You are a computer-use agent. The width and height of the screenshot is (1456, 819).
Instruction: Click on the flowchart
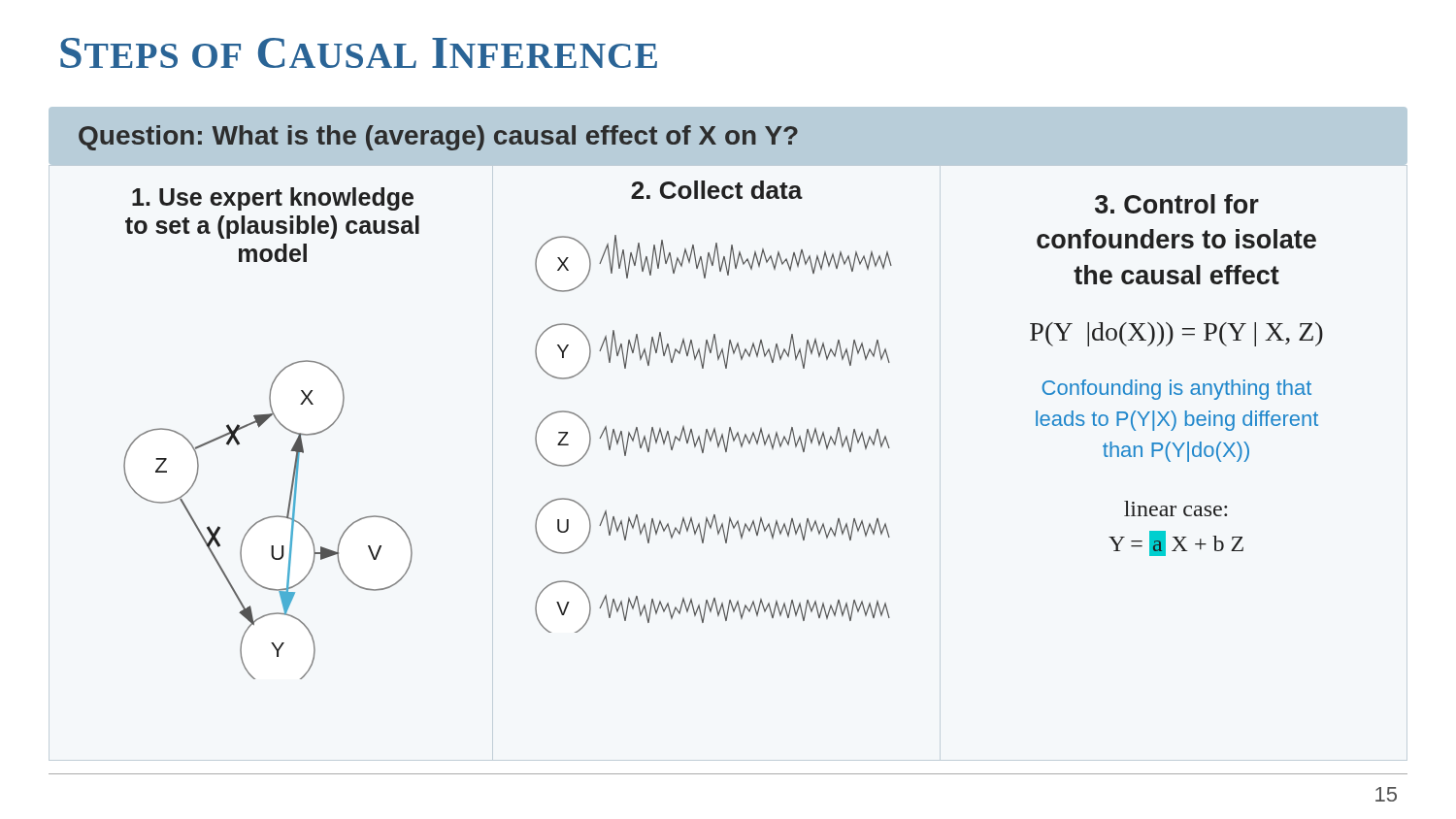pos(273,433)
